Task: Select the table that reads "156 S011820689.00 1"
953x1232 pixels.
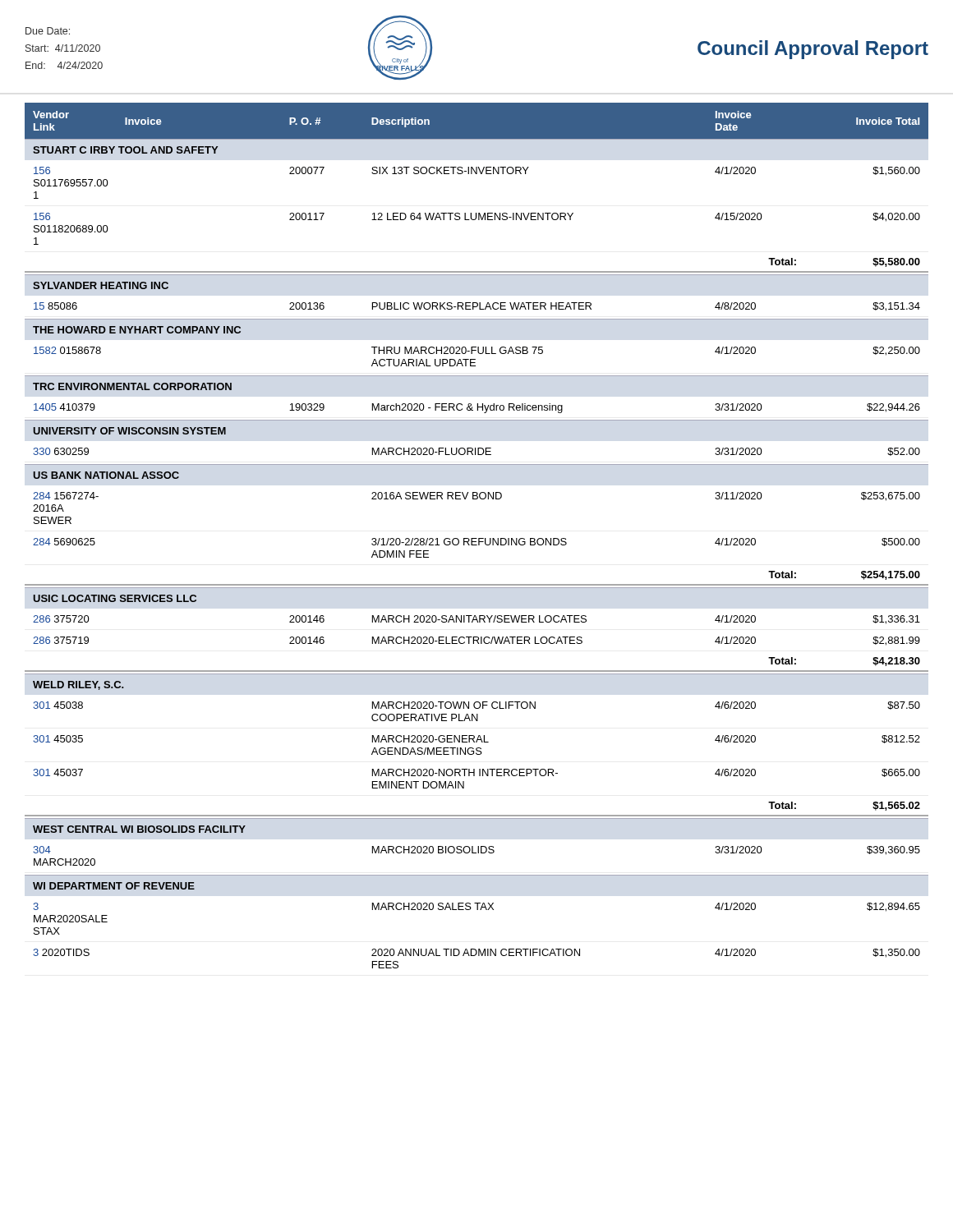Action: point(476,539)
